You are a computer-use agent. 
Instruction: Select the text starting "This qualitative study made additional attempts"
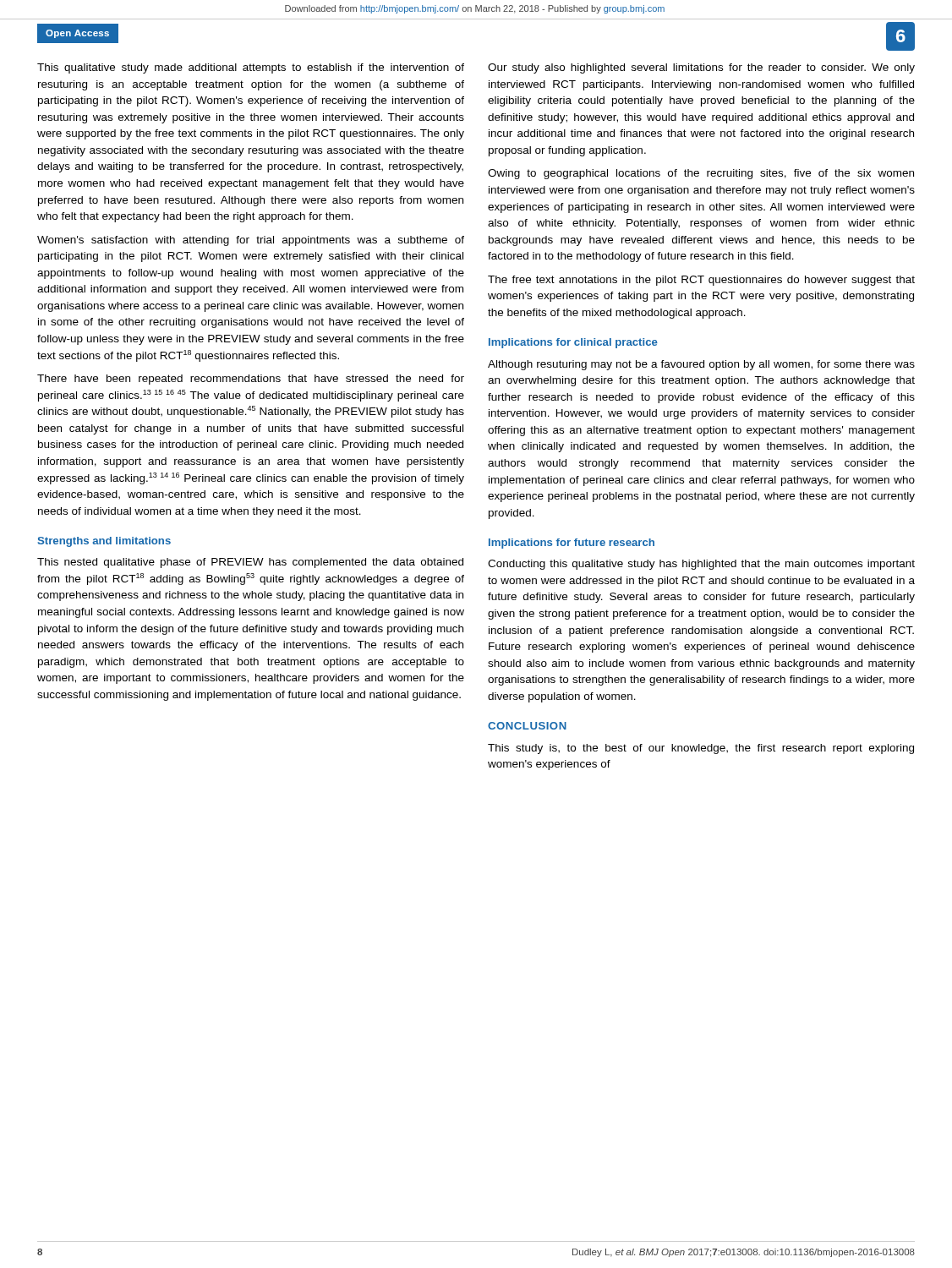(251, 142)
